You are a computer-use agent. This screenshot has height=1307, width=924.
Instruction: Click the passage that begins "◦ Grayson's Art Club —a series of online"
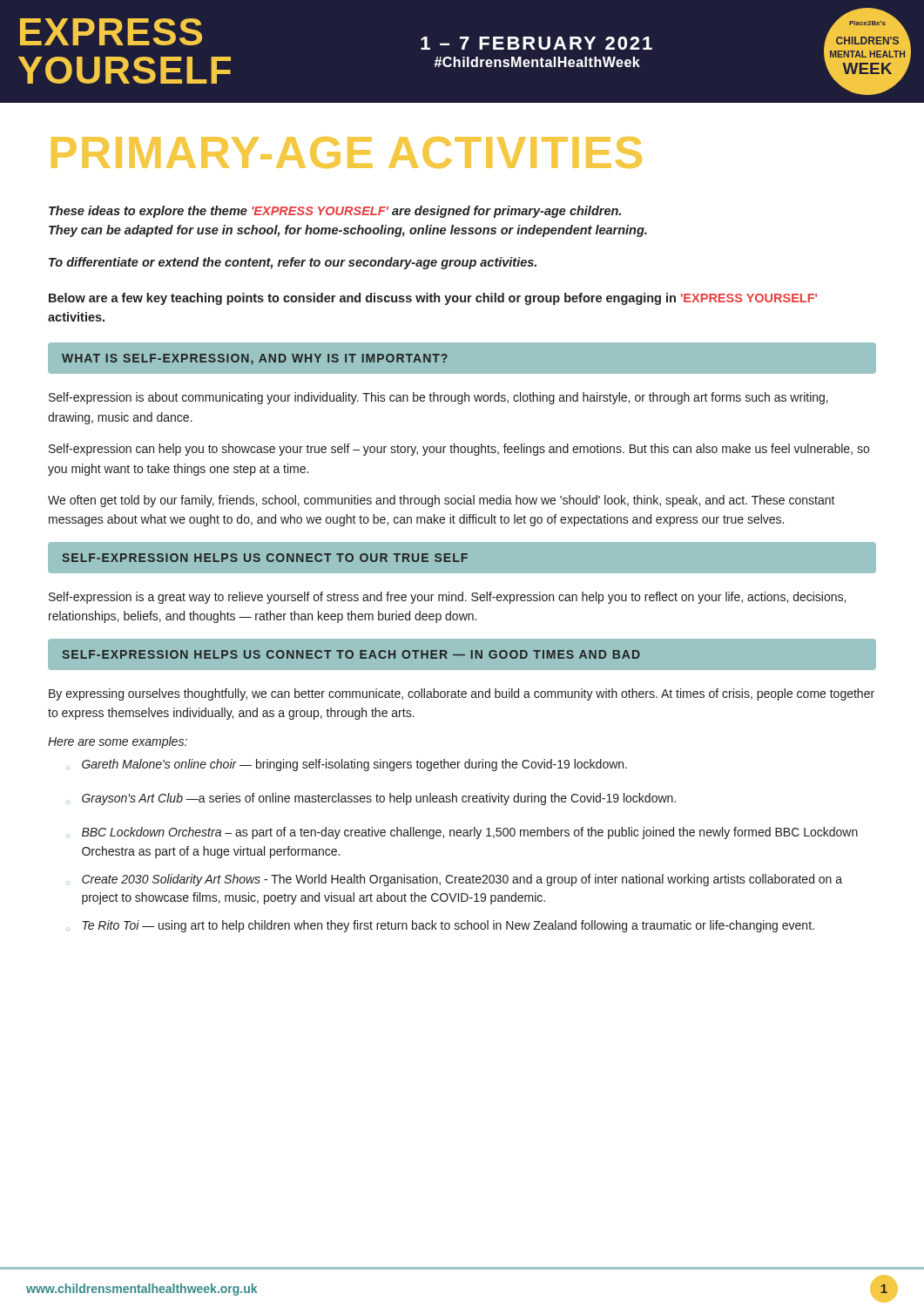[x=462, y=802]
